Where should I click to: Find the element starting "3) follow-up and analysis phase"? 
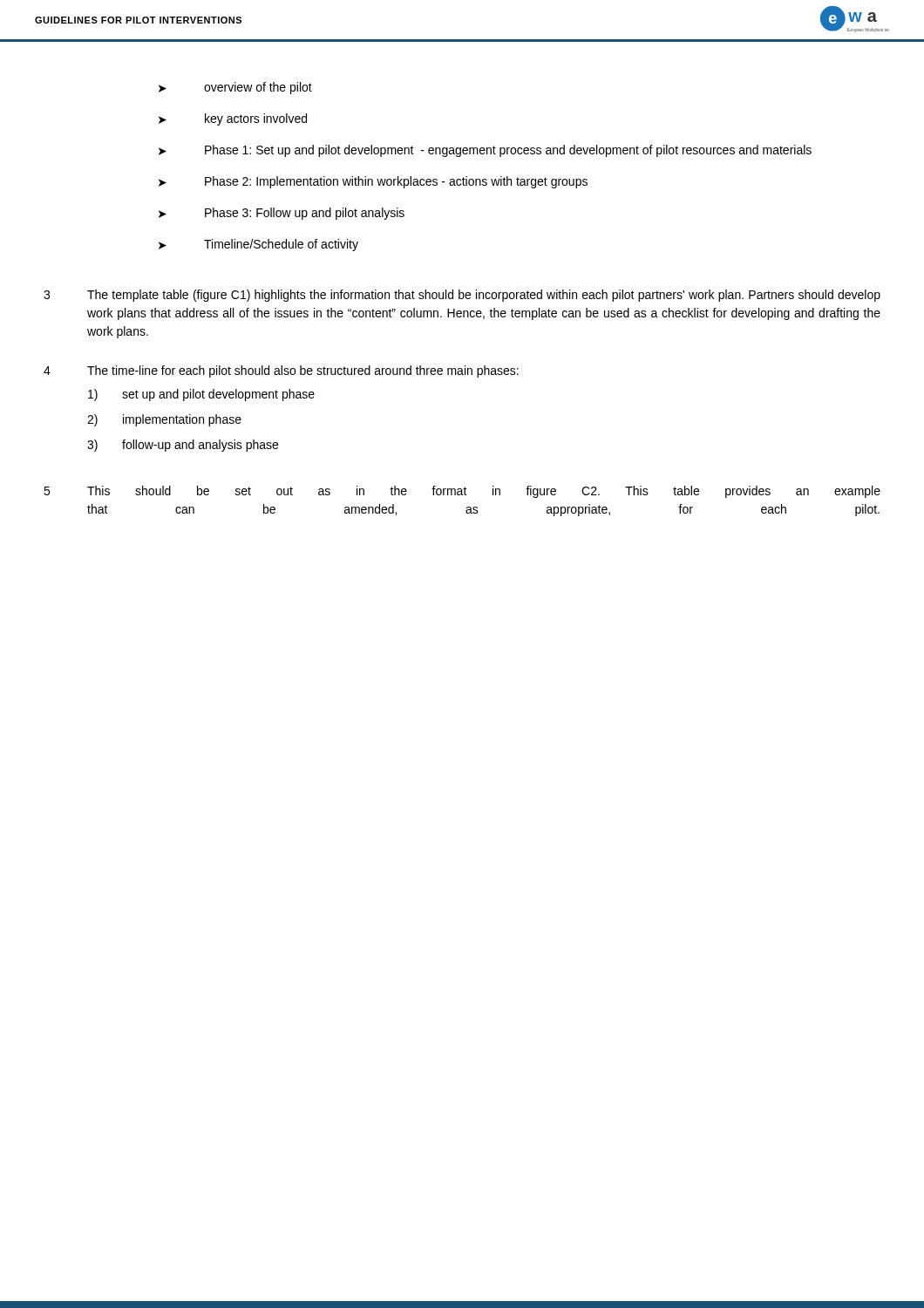coord(183,445)
